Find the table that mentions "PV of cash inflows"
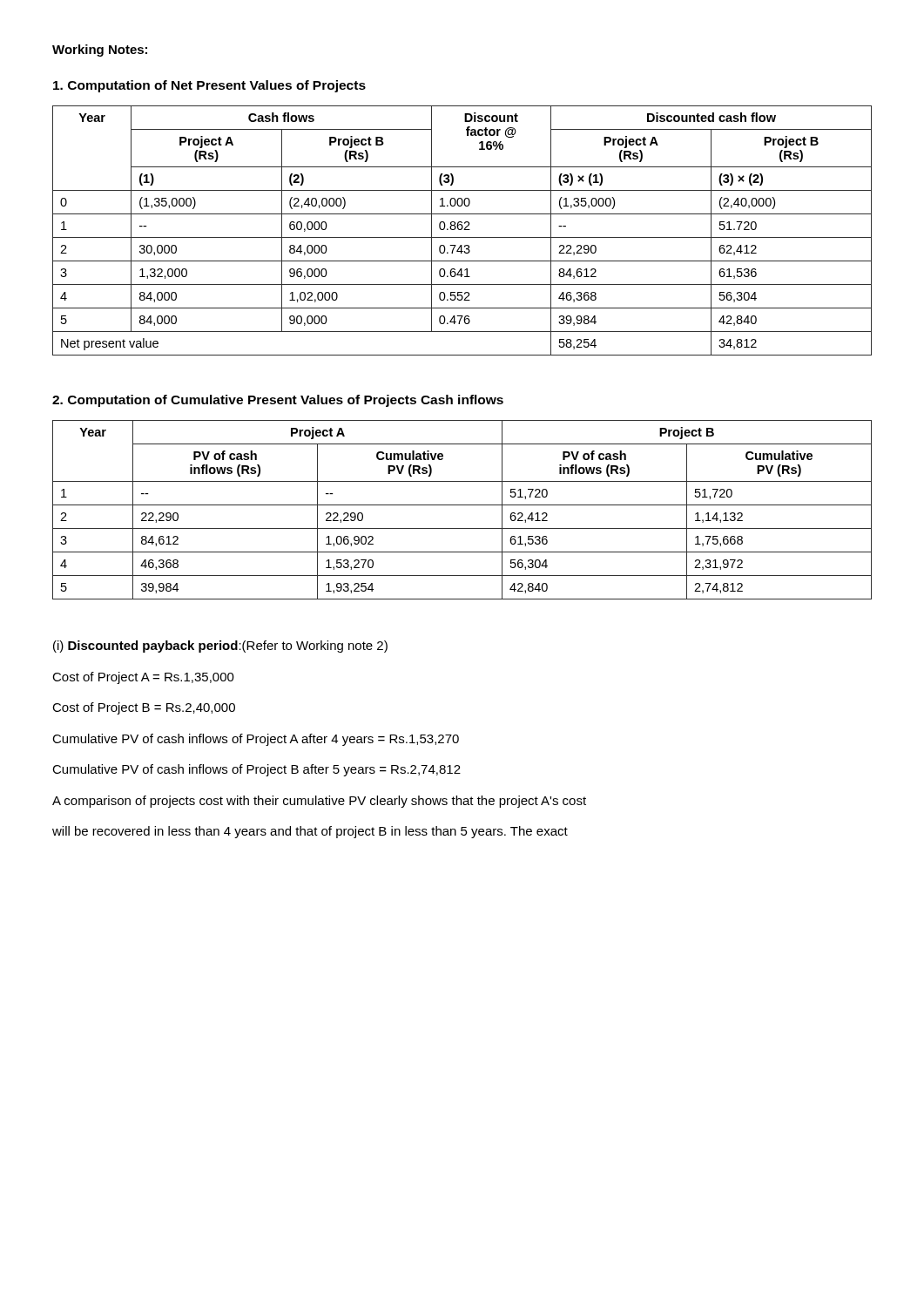 coord(462,510)
